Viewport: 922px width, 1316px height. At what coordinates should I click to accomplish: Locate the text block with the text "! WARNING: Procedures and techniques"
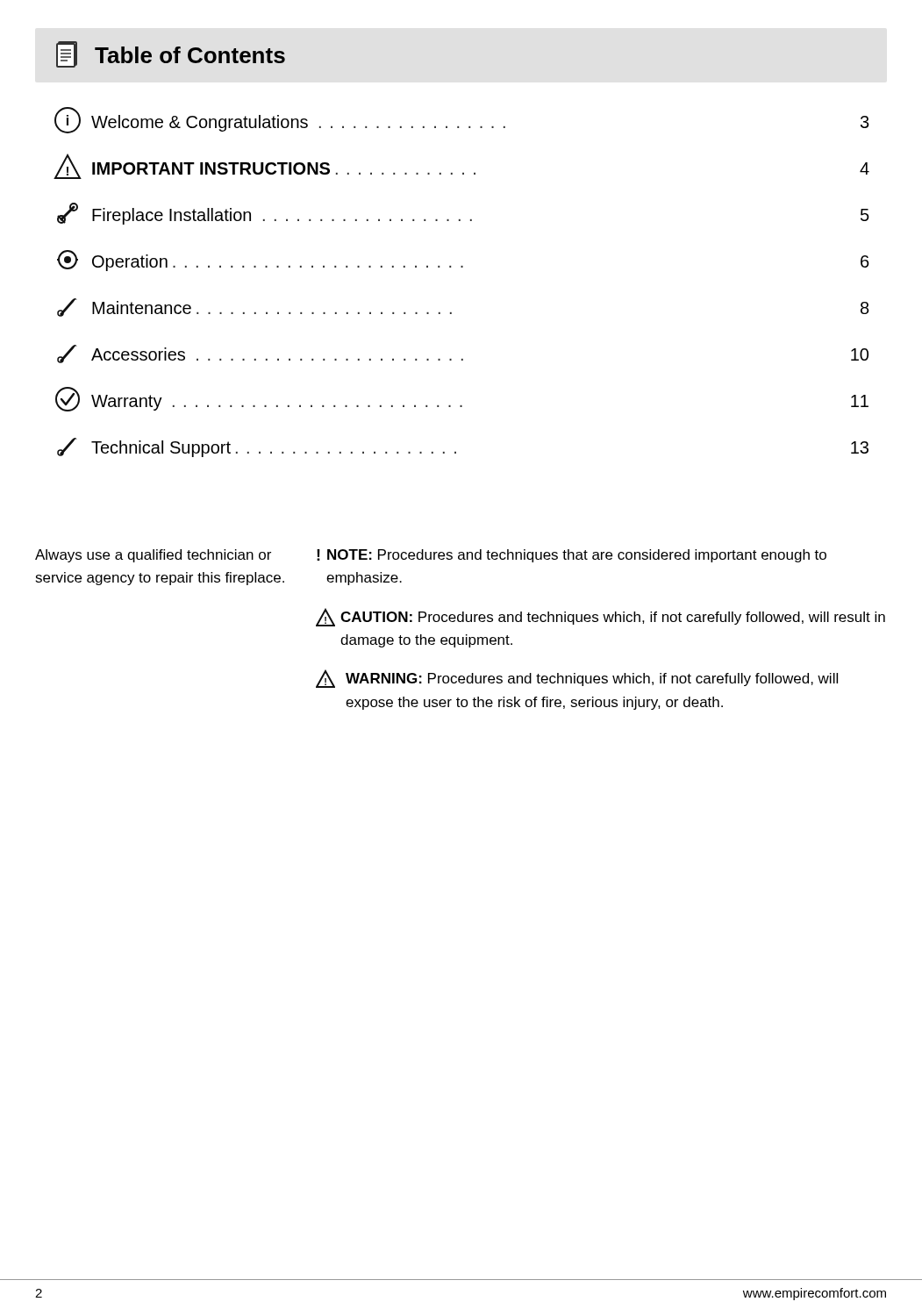[x=601, y=691]
